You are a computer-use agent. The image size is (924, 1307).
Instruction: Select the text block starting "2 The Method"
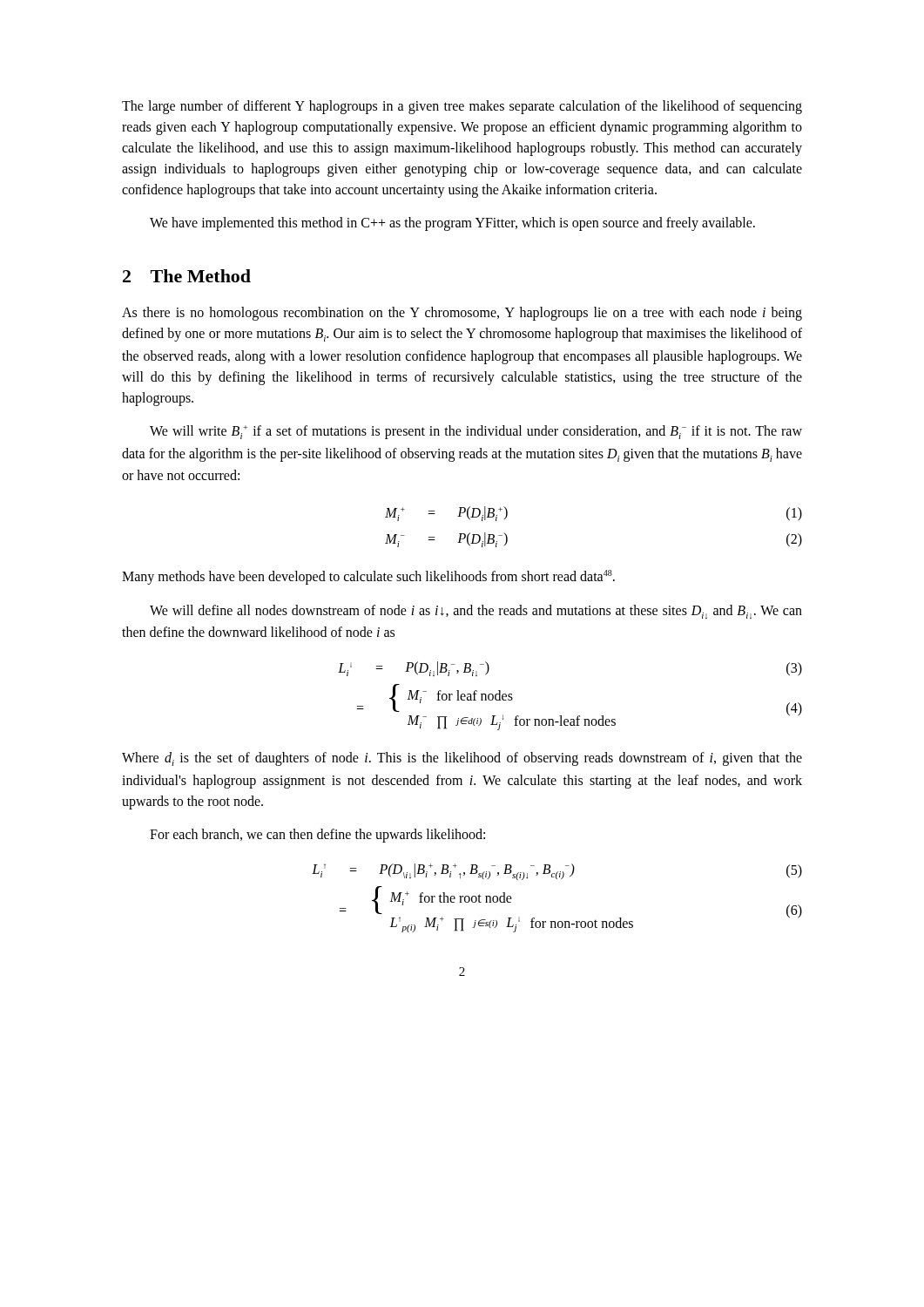click(x=186, y=276)
